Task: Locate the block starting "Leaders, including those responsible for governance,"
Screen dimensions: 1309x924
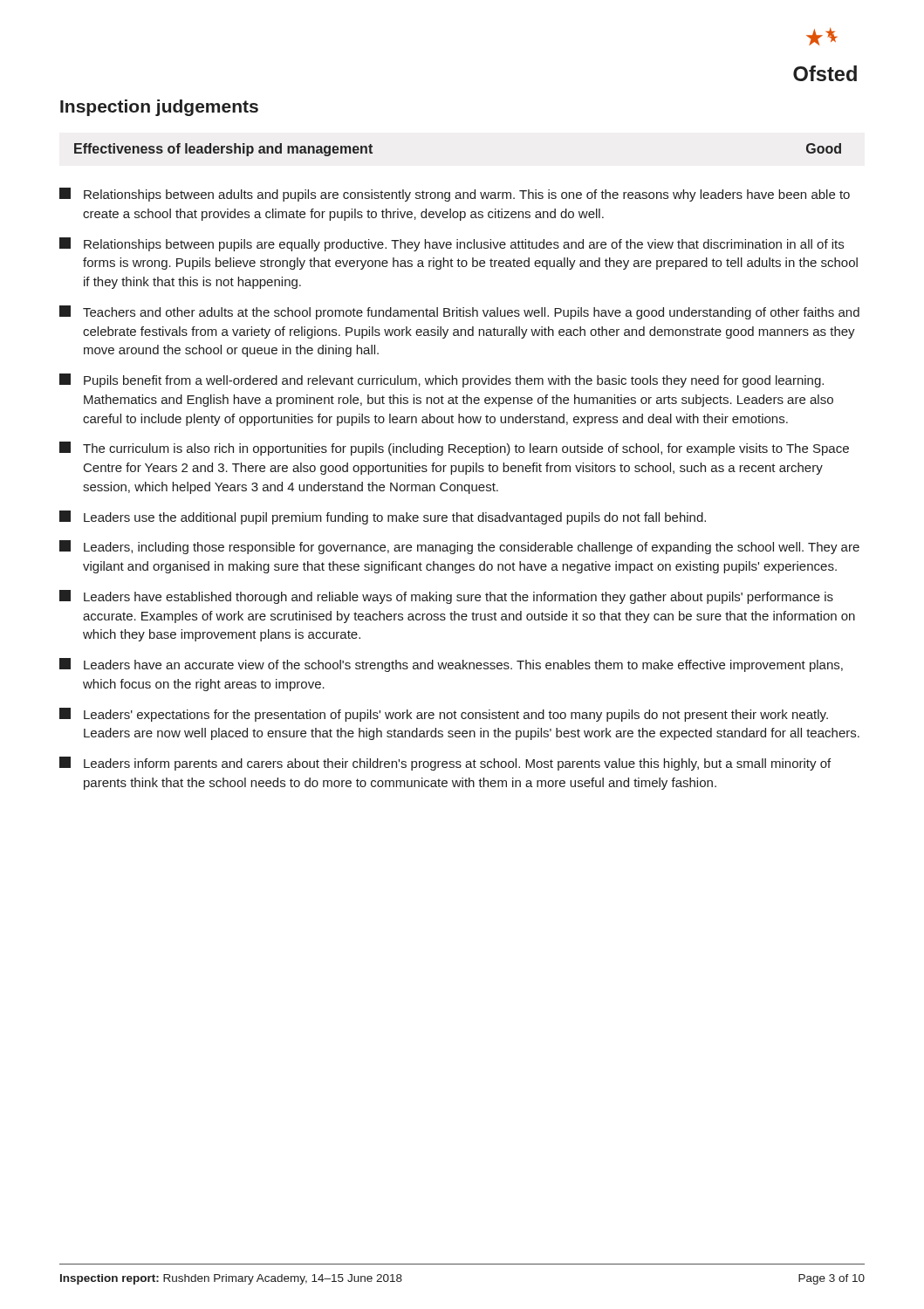Action: pos(462,557)
